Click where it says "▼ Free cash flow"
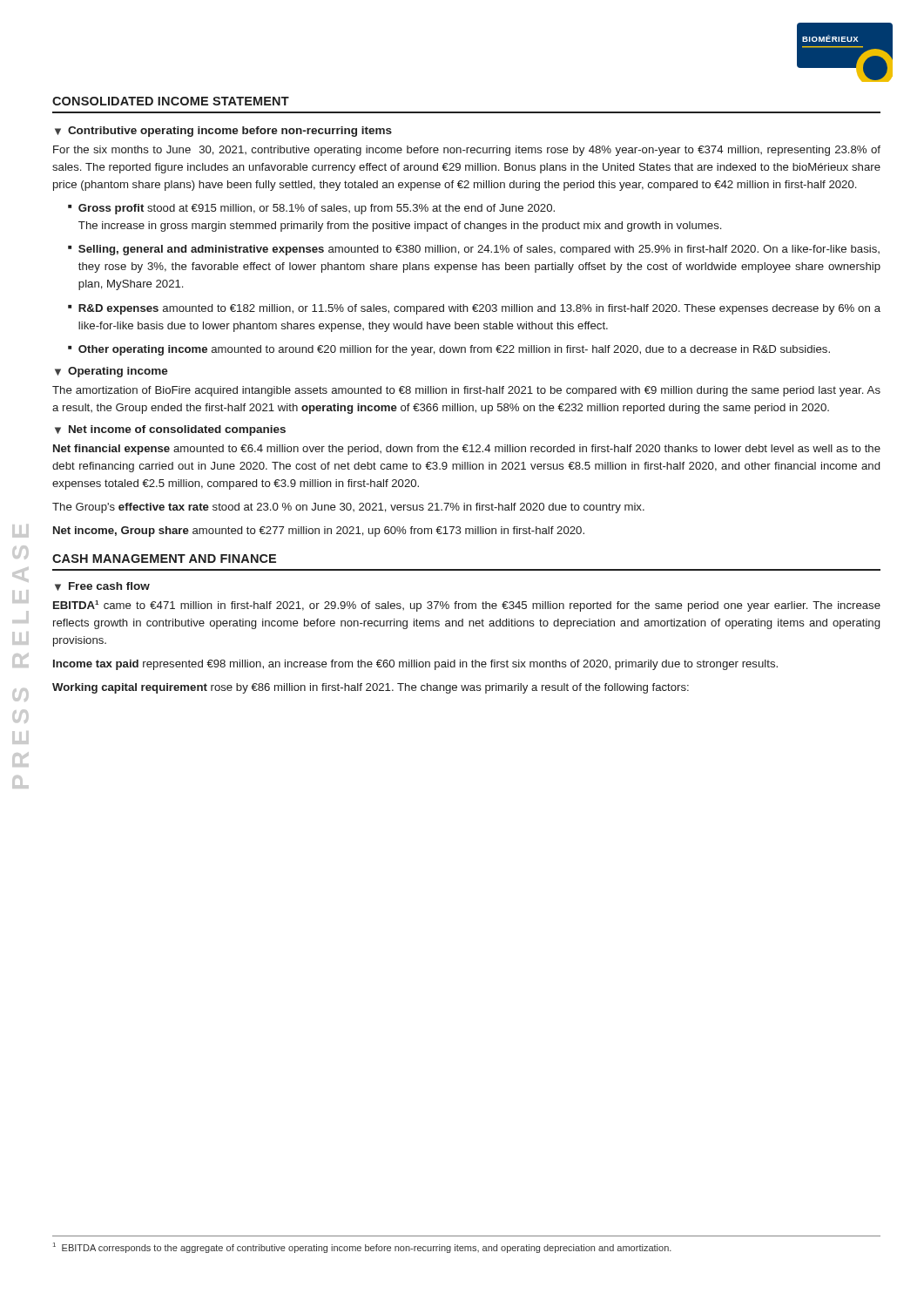924x1307 pixels. [102, 586]
